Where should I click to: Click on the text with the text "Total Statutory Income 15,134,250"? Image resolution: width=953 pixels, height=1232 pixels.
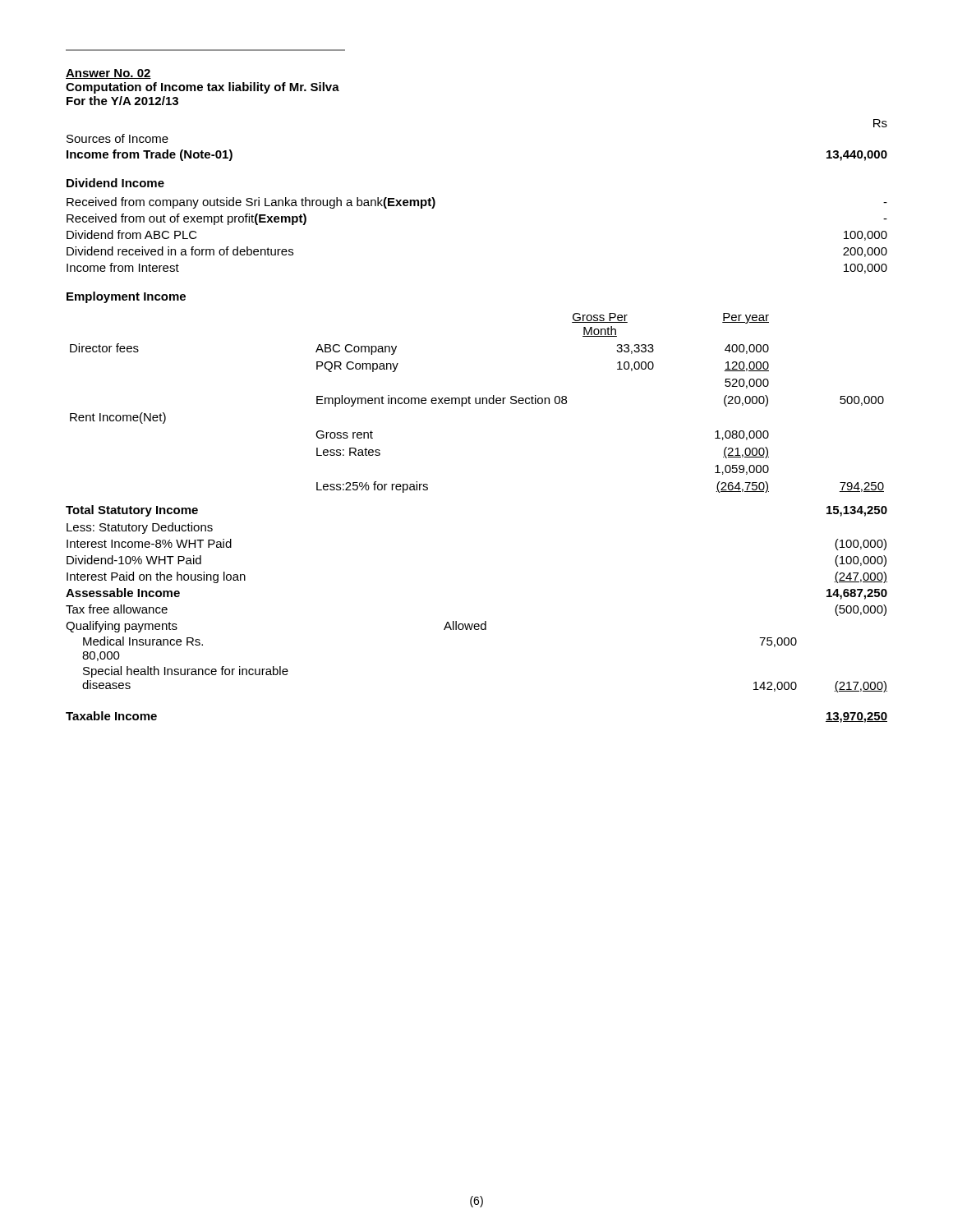pos(130,510)
